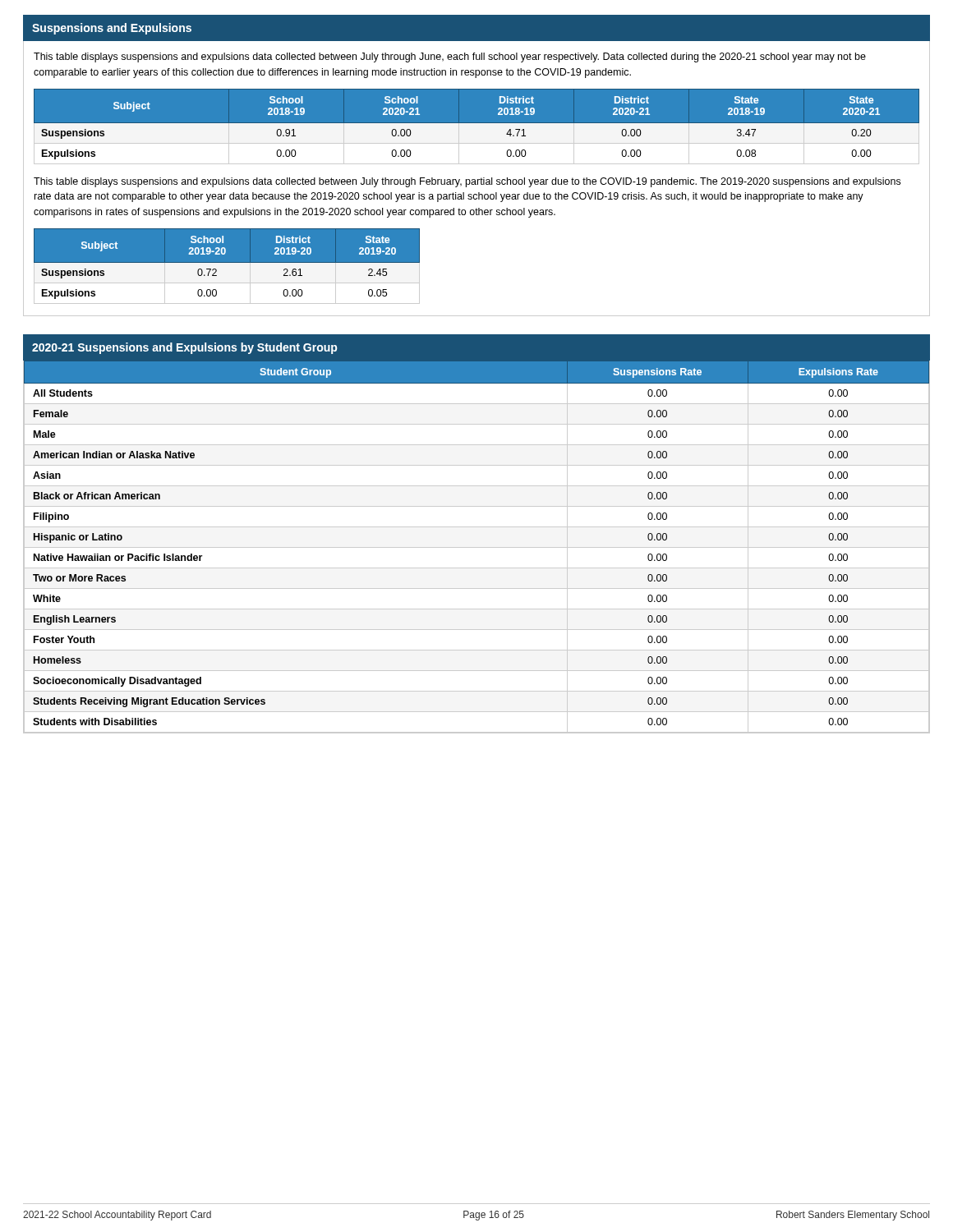Find the table that mentions "State 2019-20"

476,266
